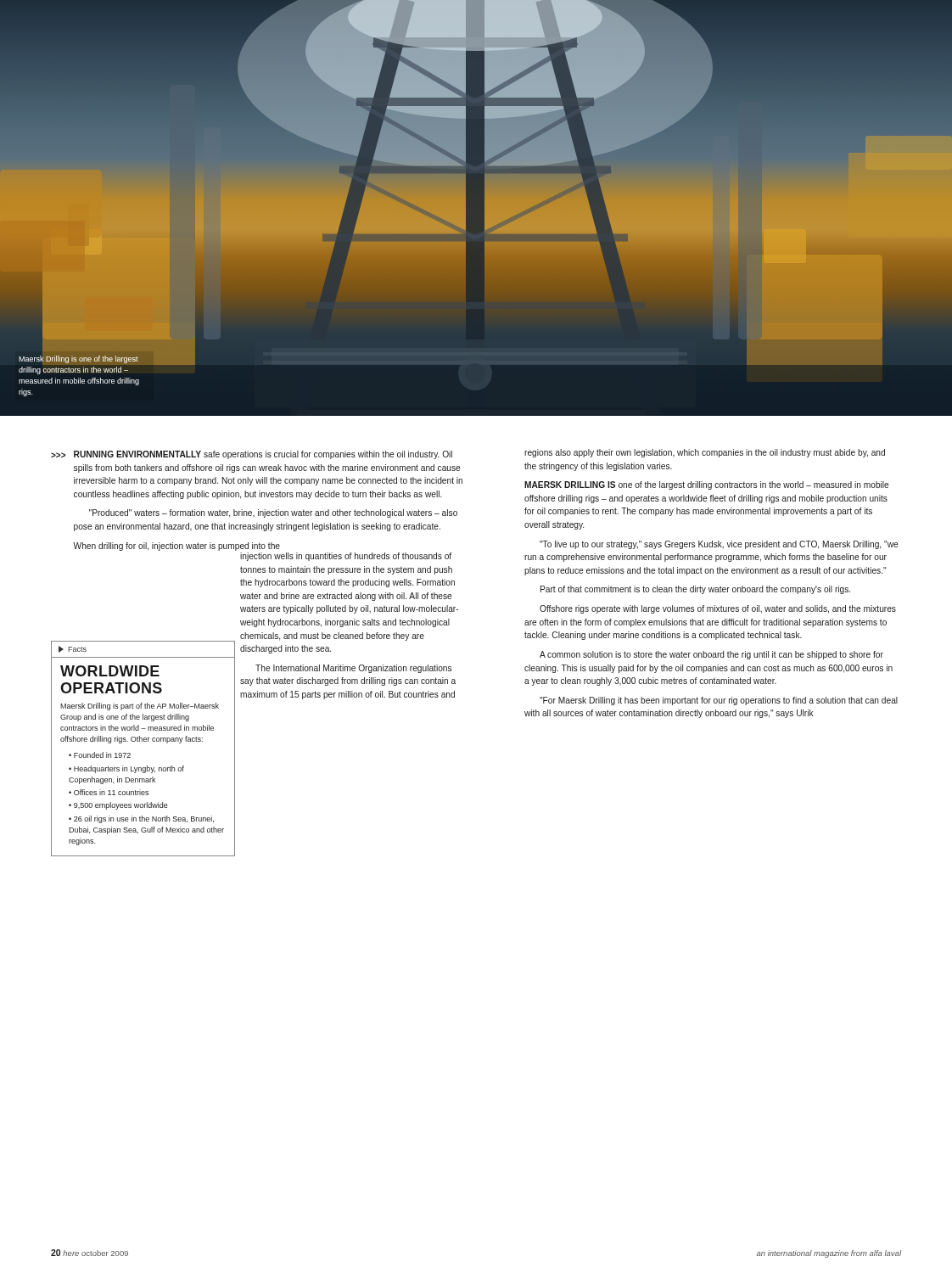Viewport: 952px width, 1273px height.
Task: Click the title
Action: click(111, 680)
